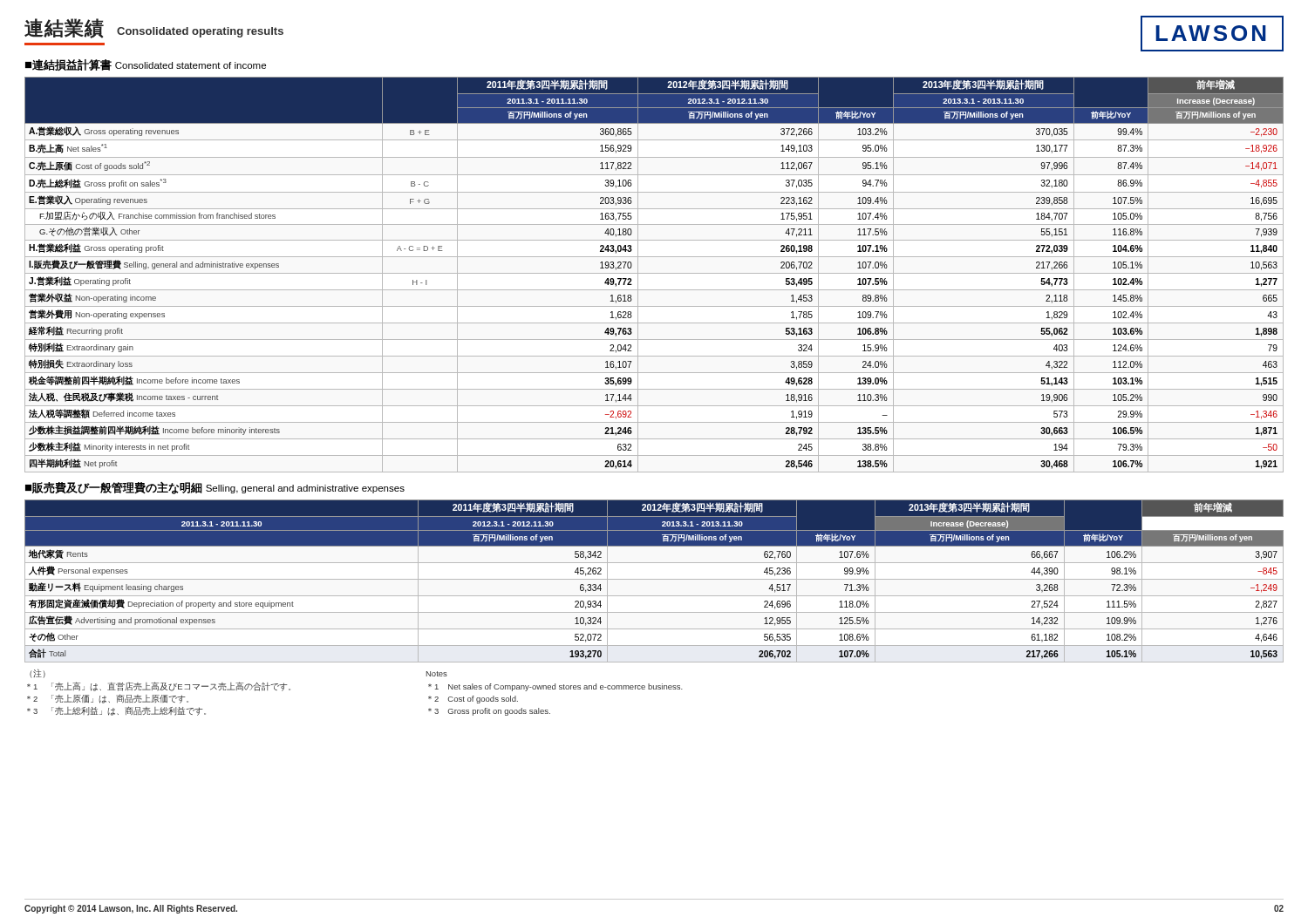Image resolution: width=1308 pixels, height=924 pixels.
Task: Select the footnote with the text "（注） ＊1 「売上高」は、直営店売上高及びEコマース売上高の合計です。 ＊2 「売上原価」は、商品売上原価です。 ＊3 「売上総利益」は、商品売上総利益です。"
Action: [x=160, y=692]
